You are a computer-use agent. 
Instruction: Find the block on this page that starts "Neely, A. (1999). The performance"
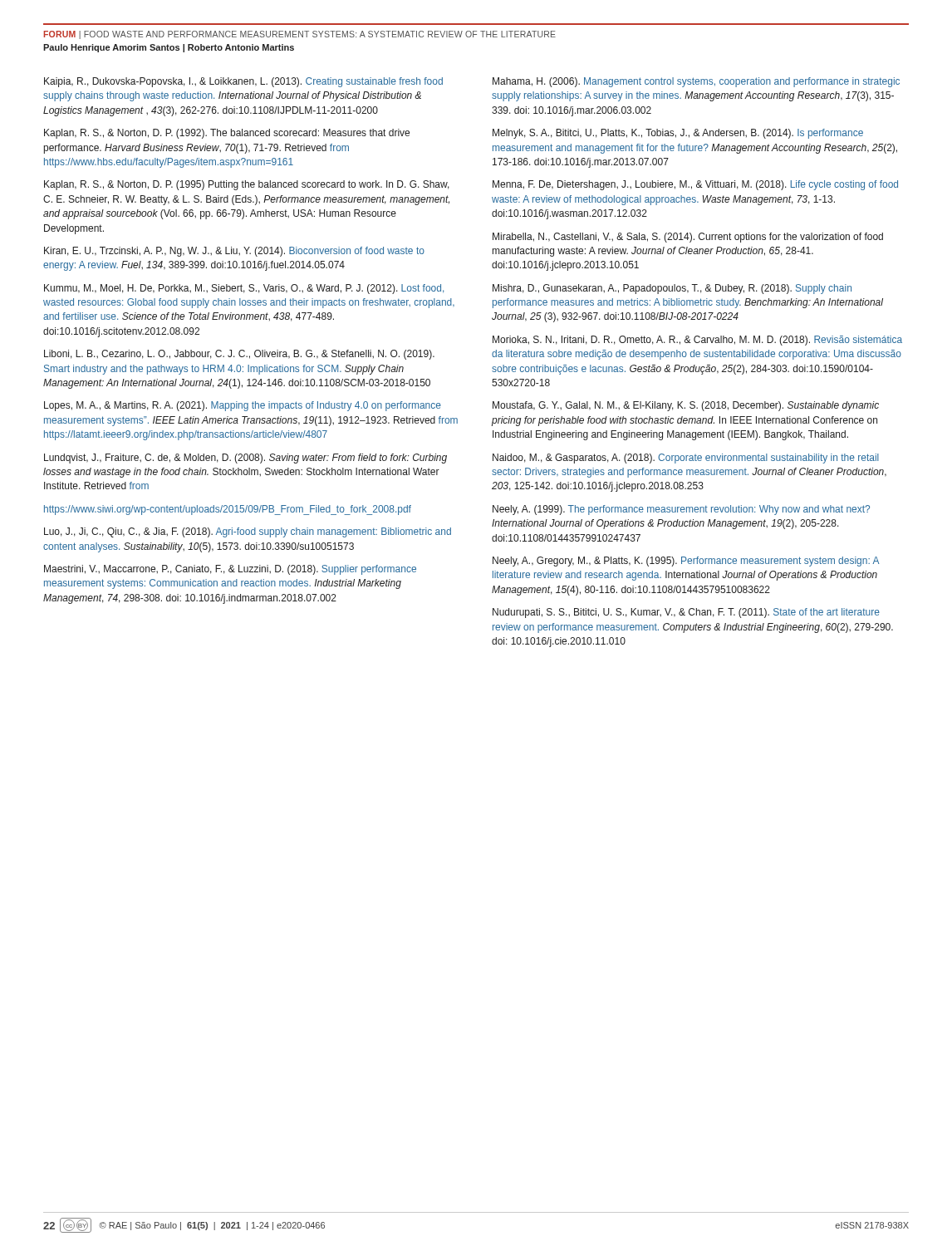tap(681, 523)
